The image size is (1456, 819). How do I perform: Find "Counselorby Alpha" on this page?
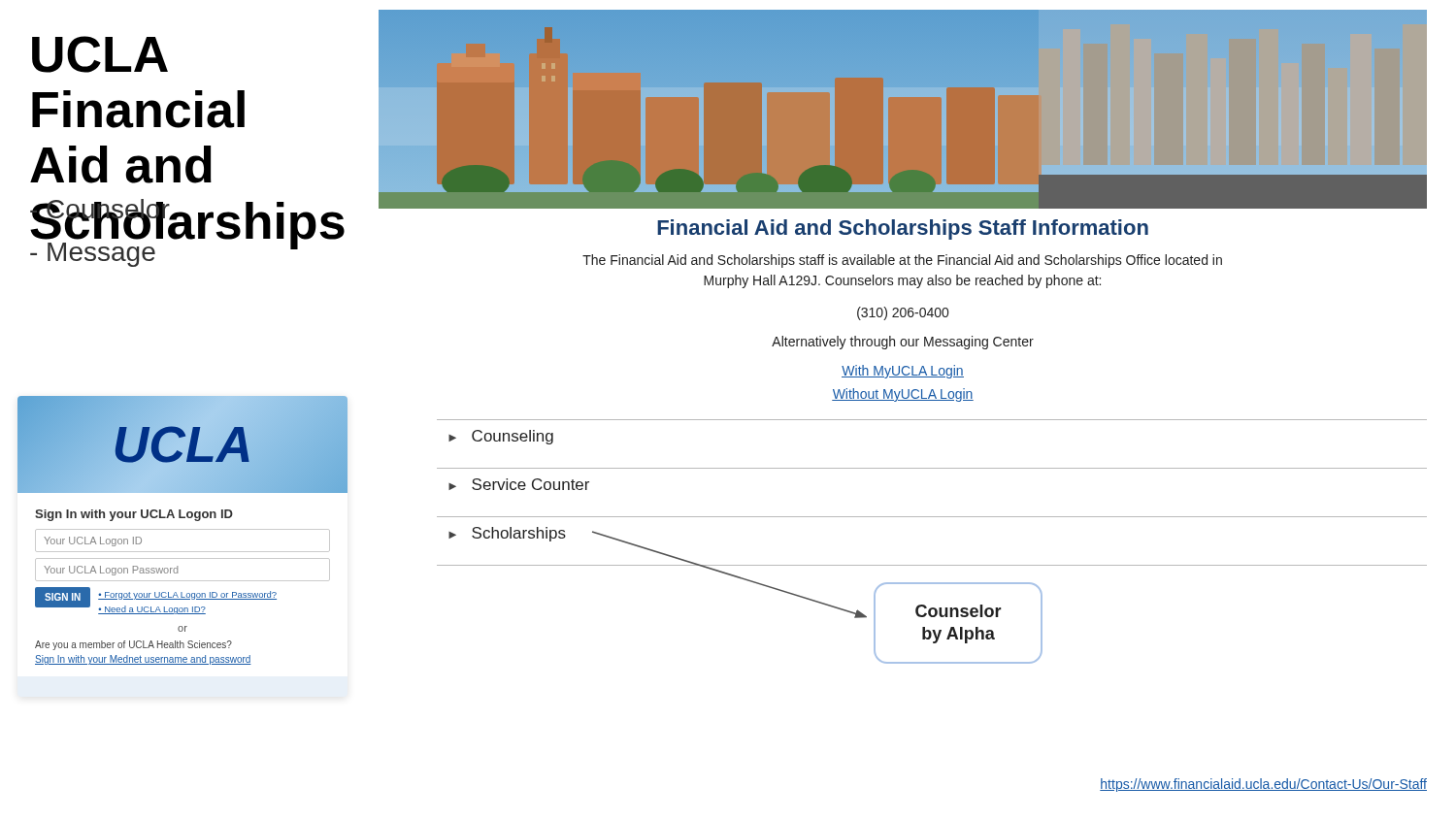pos(958,622)
